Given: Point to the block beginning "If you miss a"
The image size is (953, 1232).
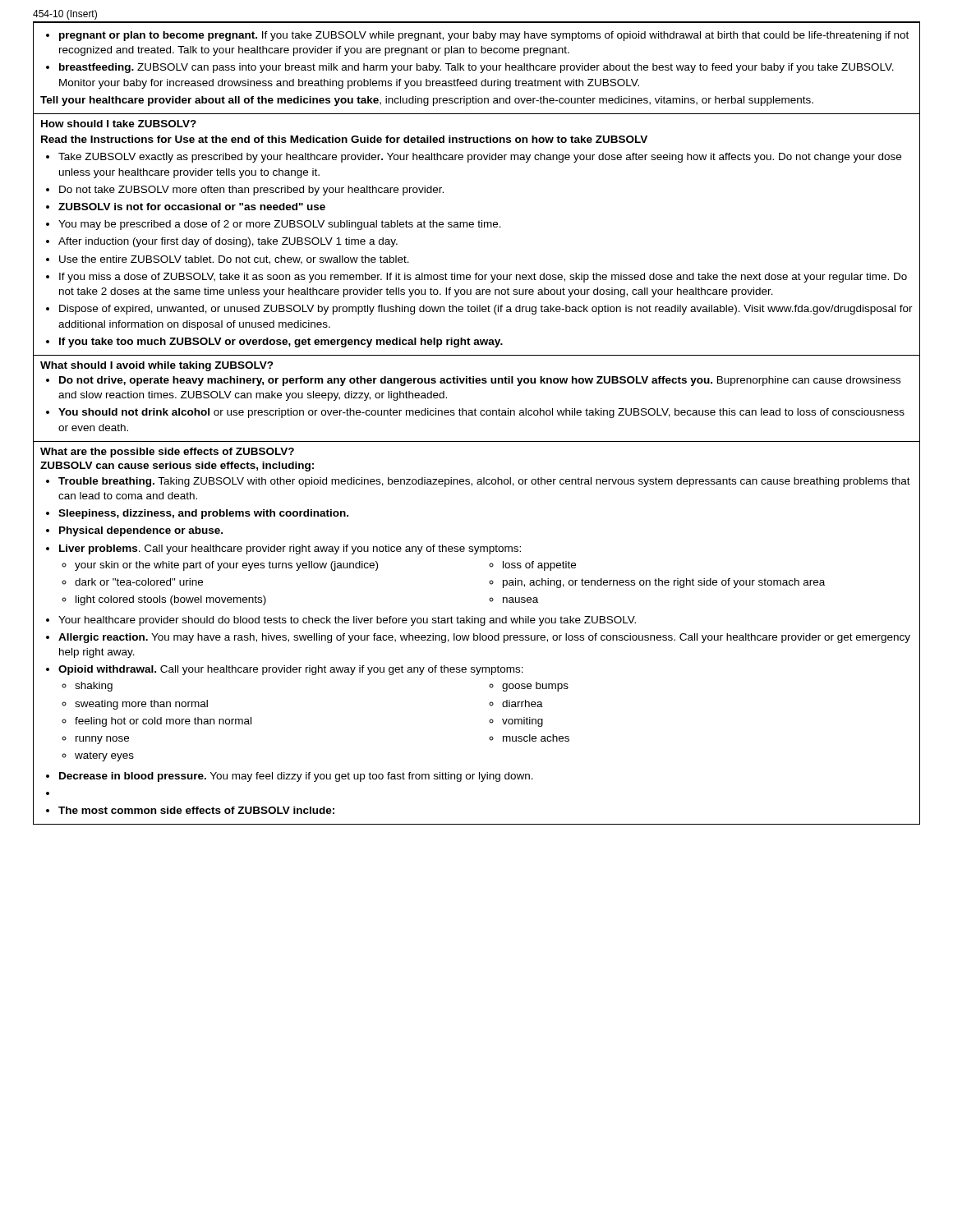Looking at the screenshot, I should pyautogui.click(x=483, y=284).
